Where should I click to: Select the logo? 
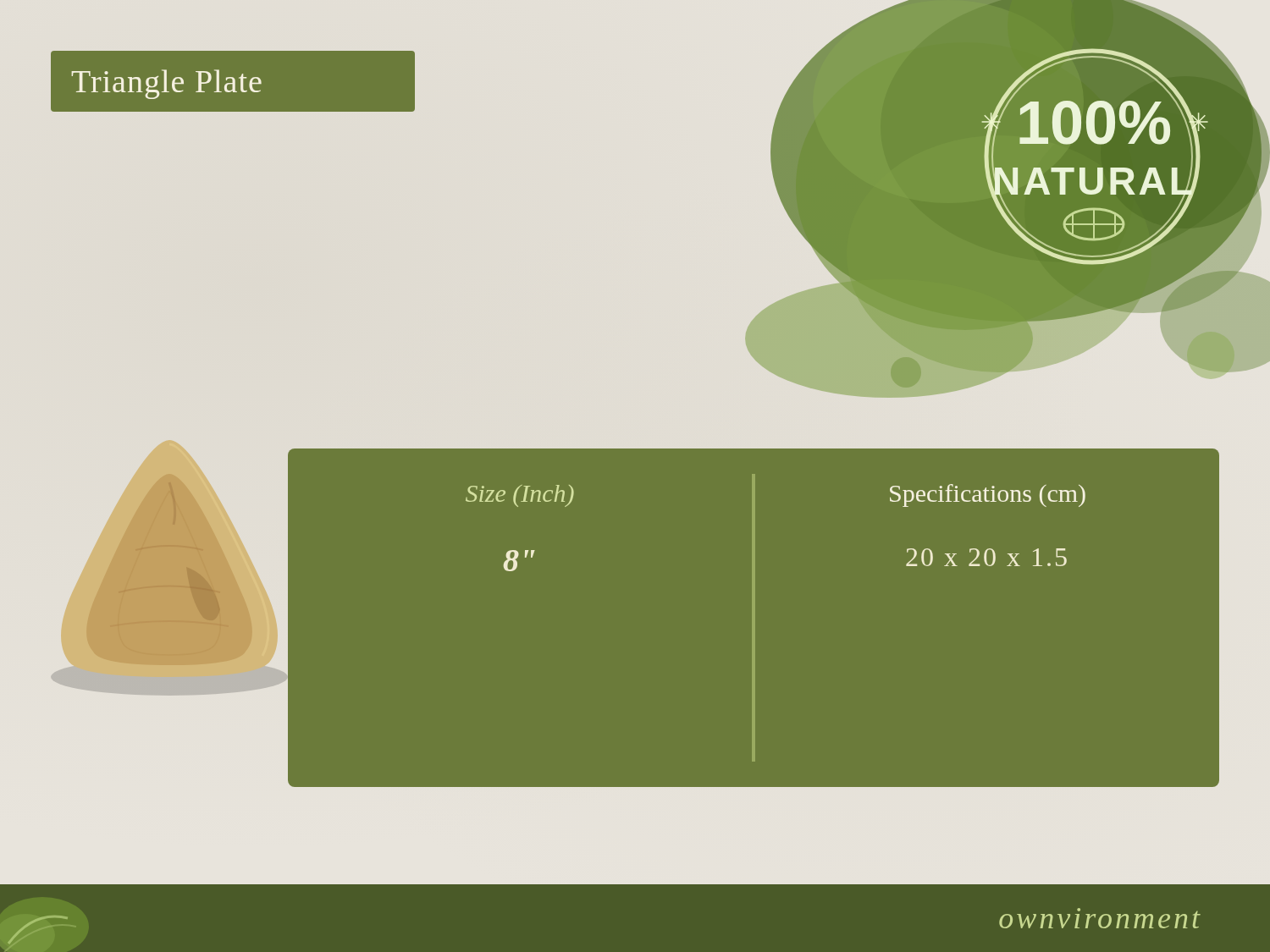coord(974,203)
